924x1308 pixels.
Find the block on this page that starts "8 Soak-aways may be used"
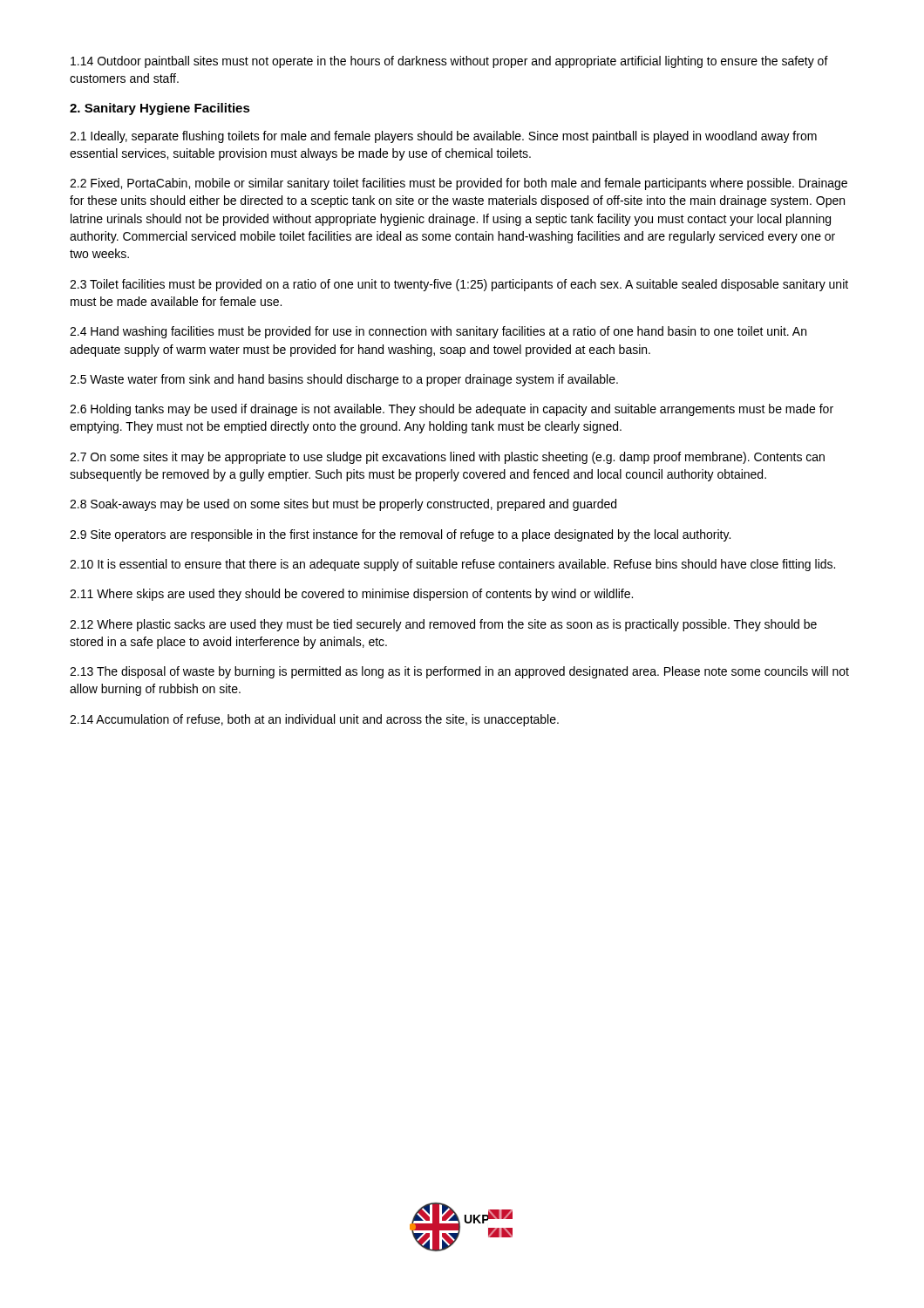point(343,504)
